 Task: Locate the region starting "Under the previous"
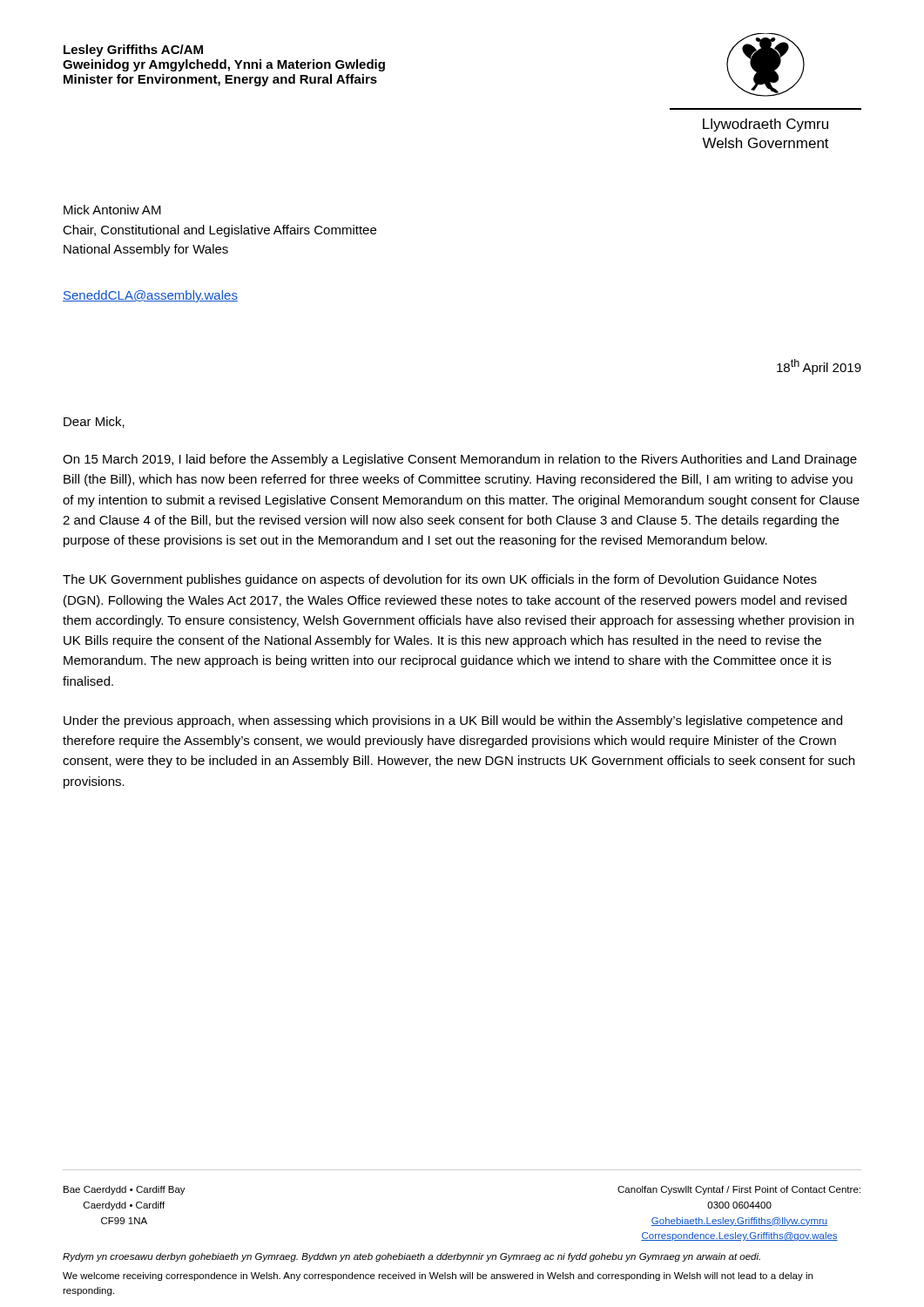[x=459, y=750]
